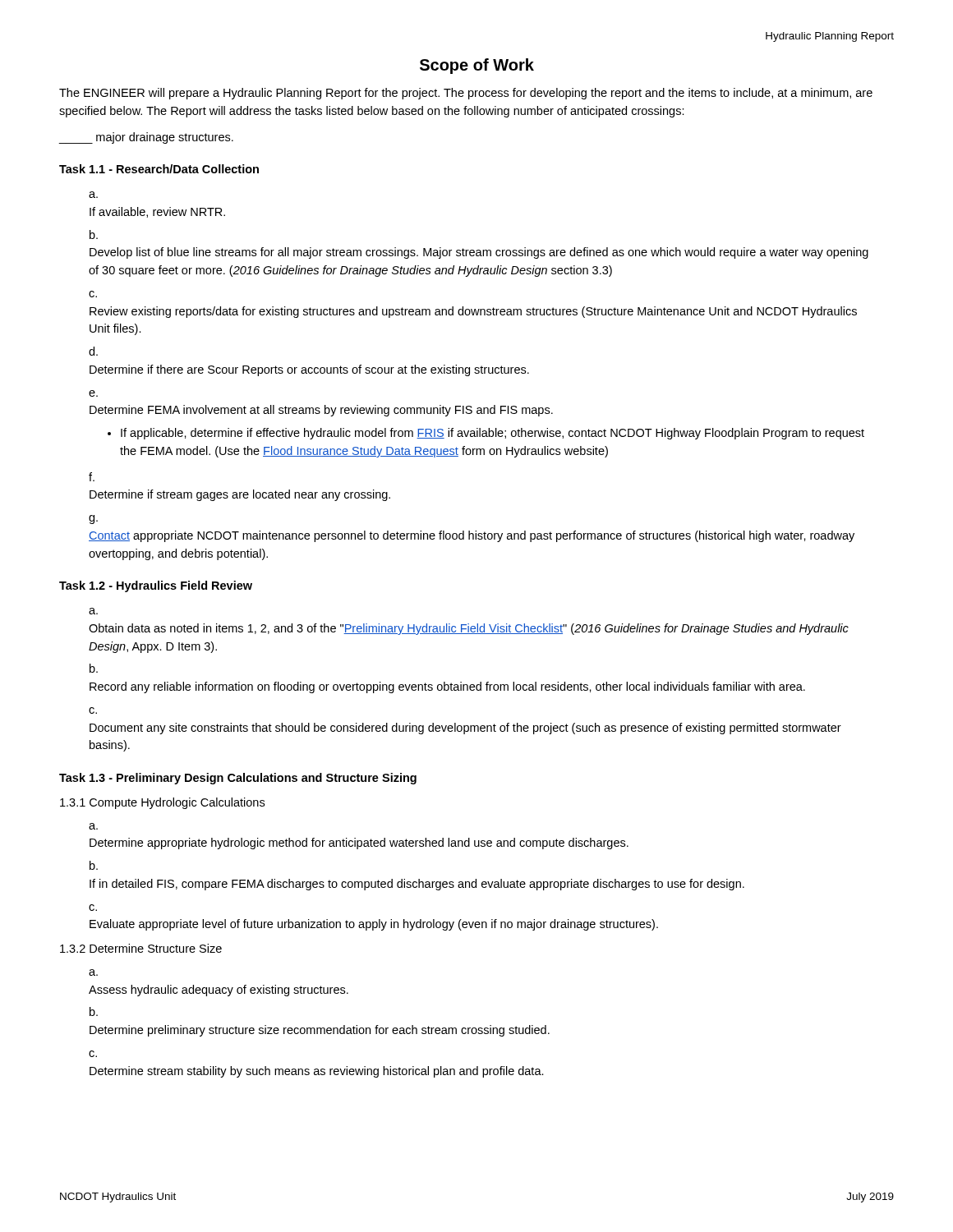Click on the text block that says "3.2 Determine Structure"
The image size is (953, 1232).
pos(141,949)
